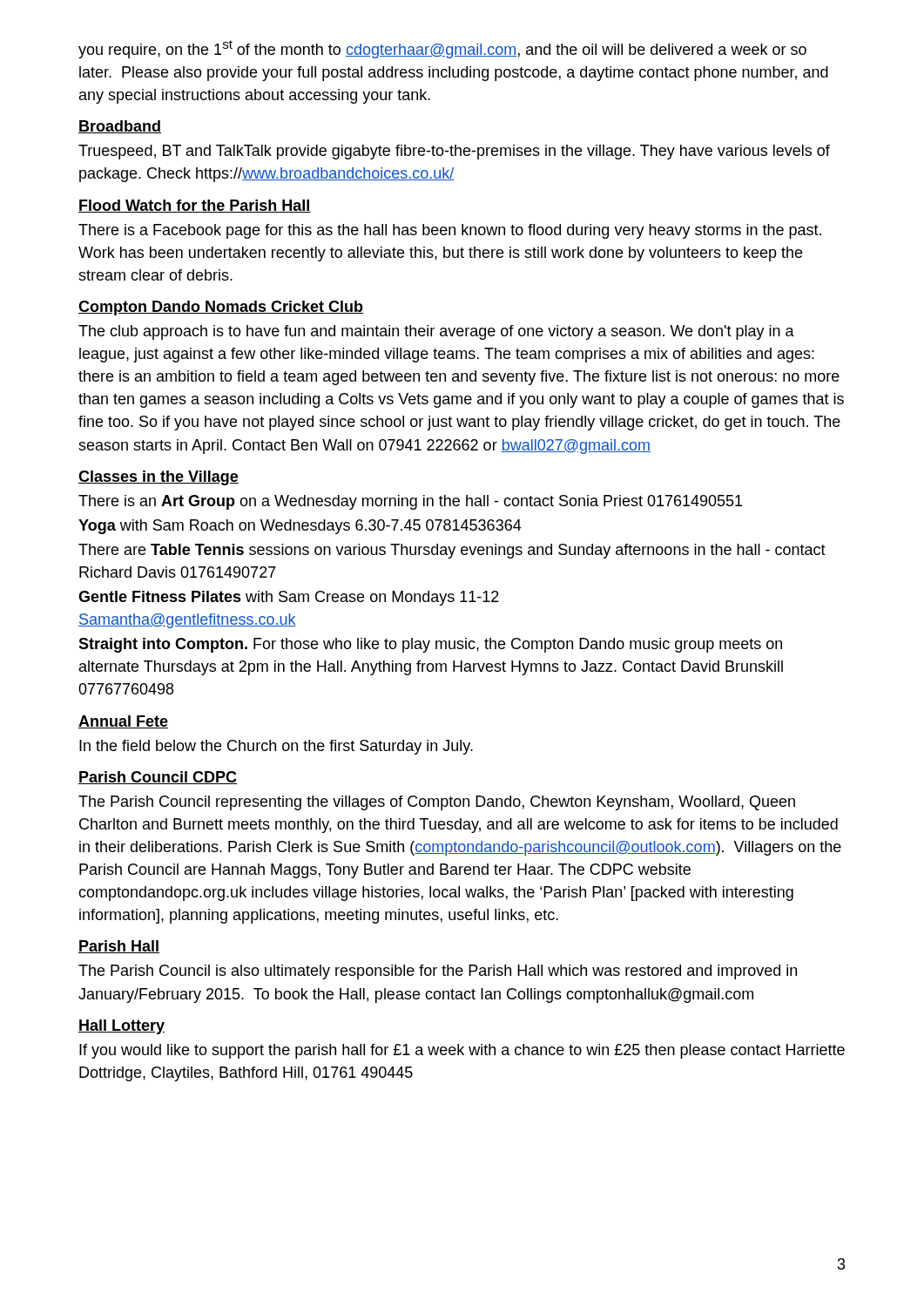Select the element starting "Truespeed, BT and TalkTalk"
Viewport: 924px width, 1307px height.
454,162
